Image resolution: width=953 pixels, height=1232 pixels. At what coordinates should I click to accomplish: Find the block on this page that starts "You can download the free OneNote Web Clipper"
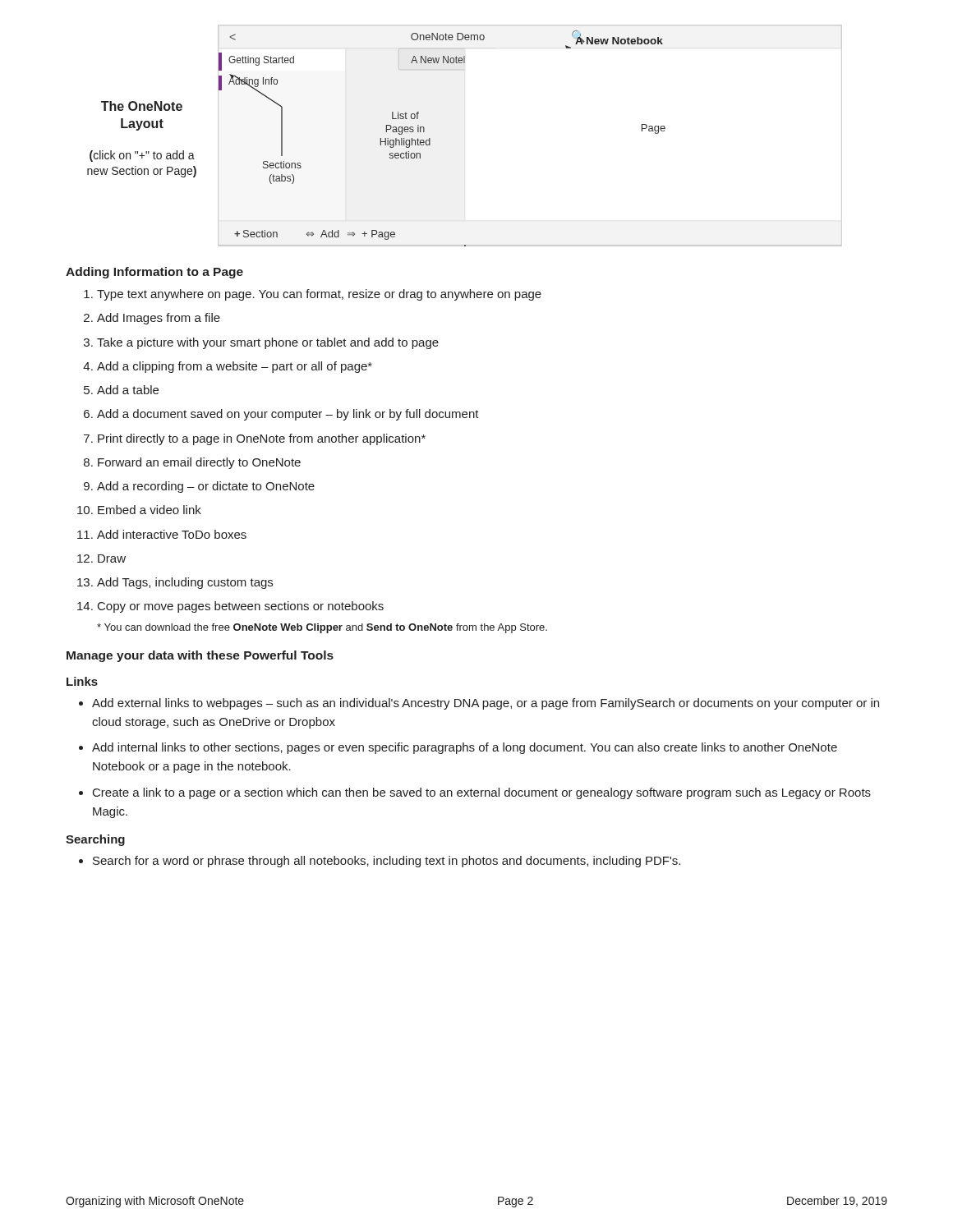tap(322, 627)
